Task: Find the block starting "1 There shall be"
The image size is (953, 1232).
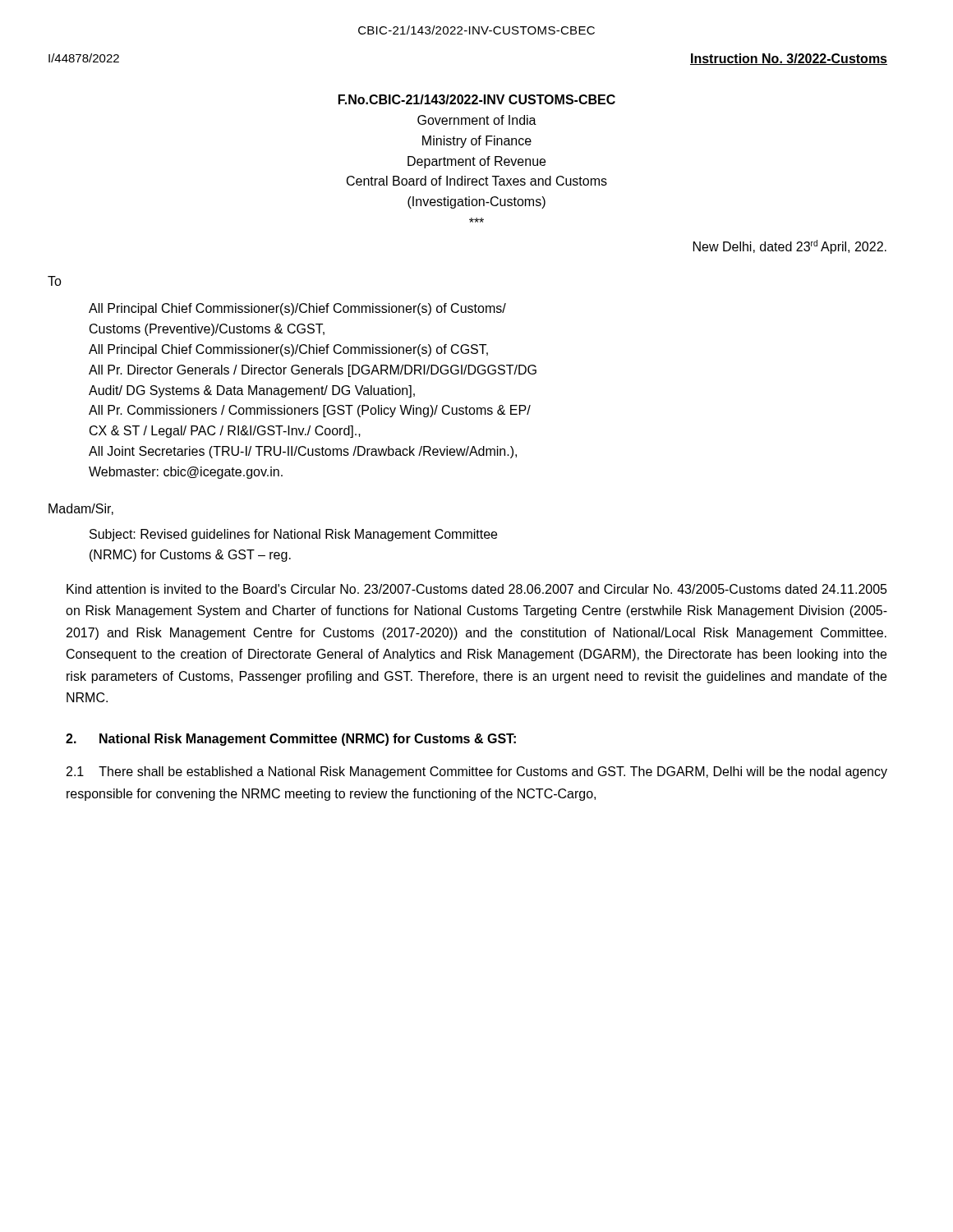Action: click(x=476, y=783)
